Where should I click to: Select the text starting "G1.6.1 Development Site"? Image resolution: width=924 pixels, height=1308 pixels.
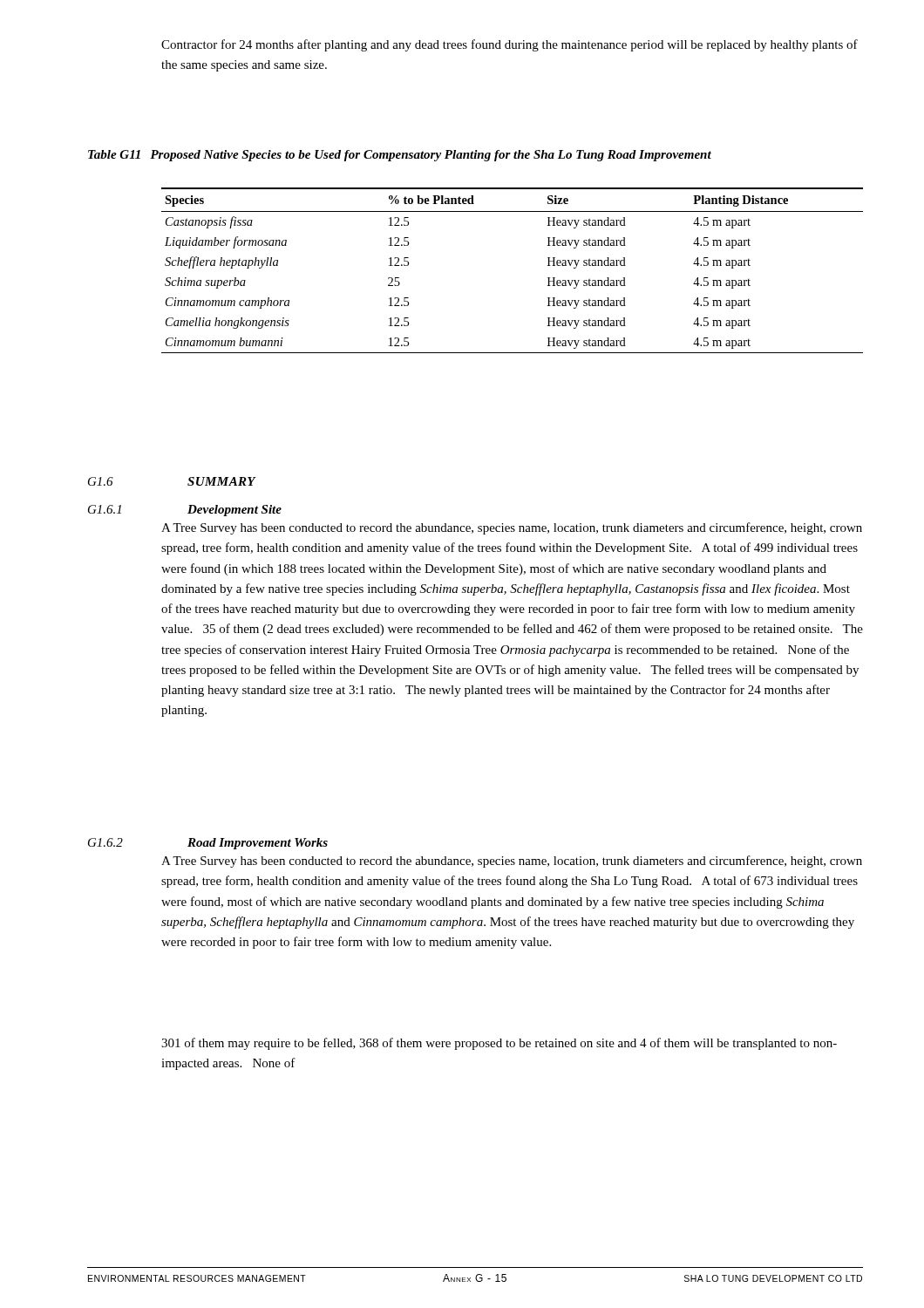(184, 510)
